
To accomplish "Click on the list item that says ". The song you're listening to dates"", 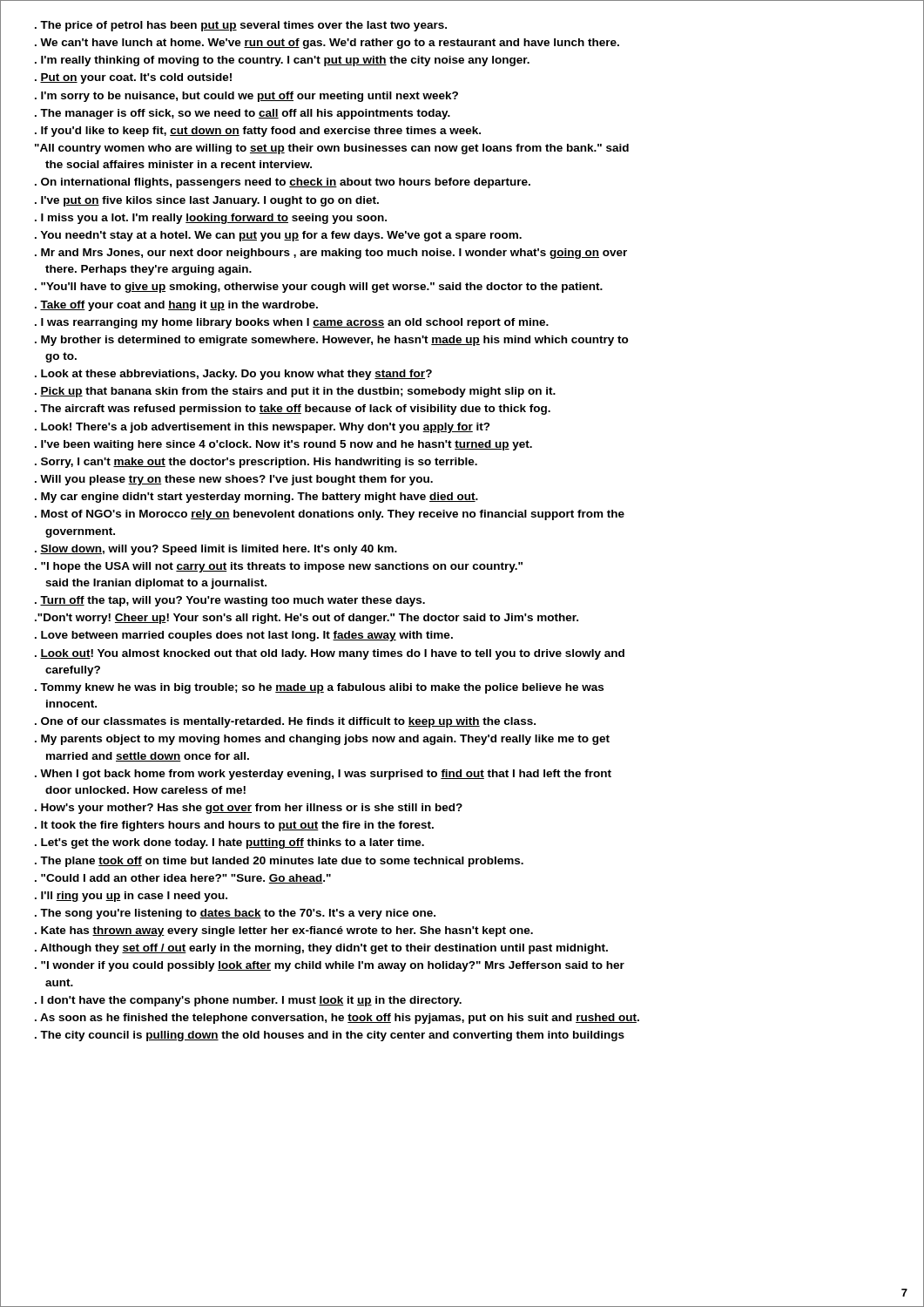I will tap(235, 913).
